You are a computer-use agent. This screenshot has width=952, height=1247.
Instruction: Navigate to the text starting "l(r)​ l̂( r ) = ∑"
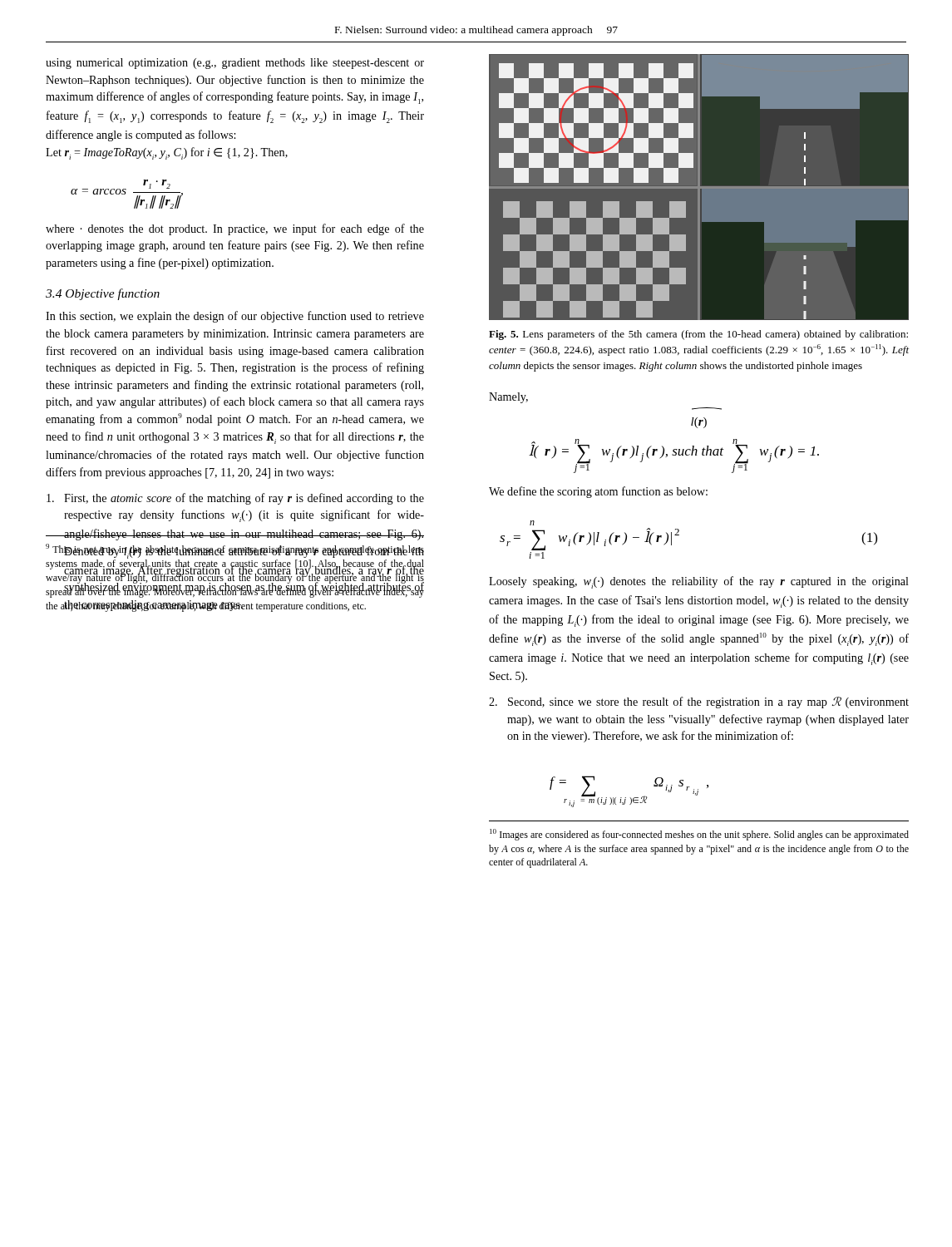point(699,445)
